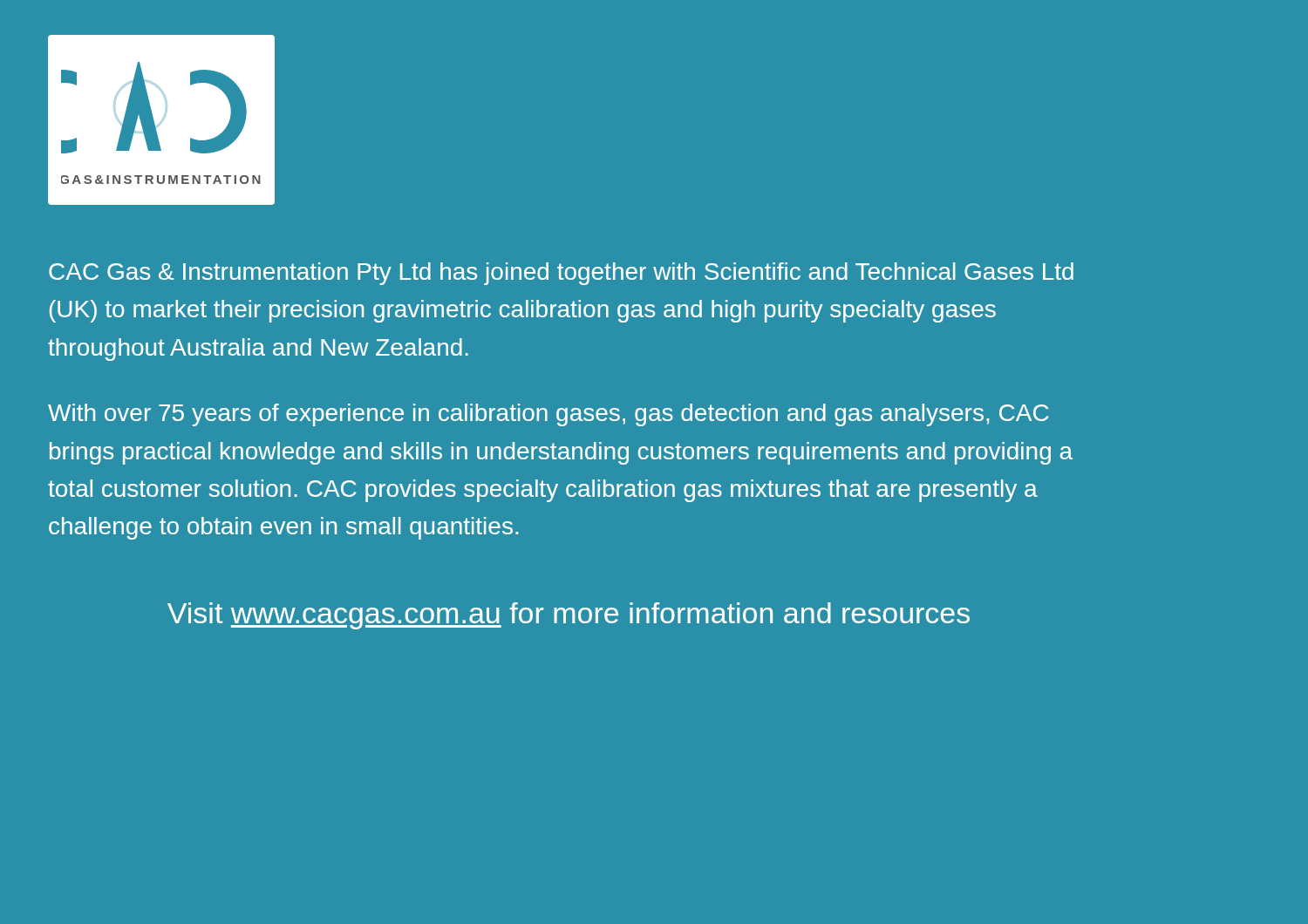Find the block on this page that starts "CAC Gas & Instrumentation Pty Ltd has joined"

click(569, 399)
